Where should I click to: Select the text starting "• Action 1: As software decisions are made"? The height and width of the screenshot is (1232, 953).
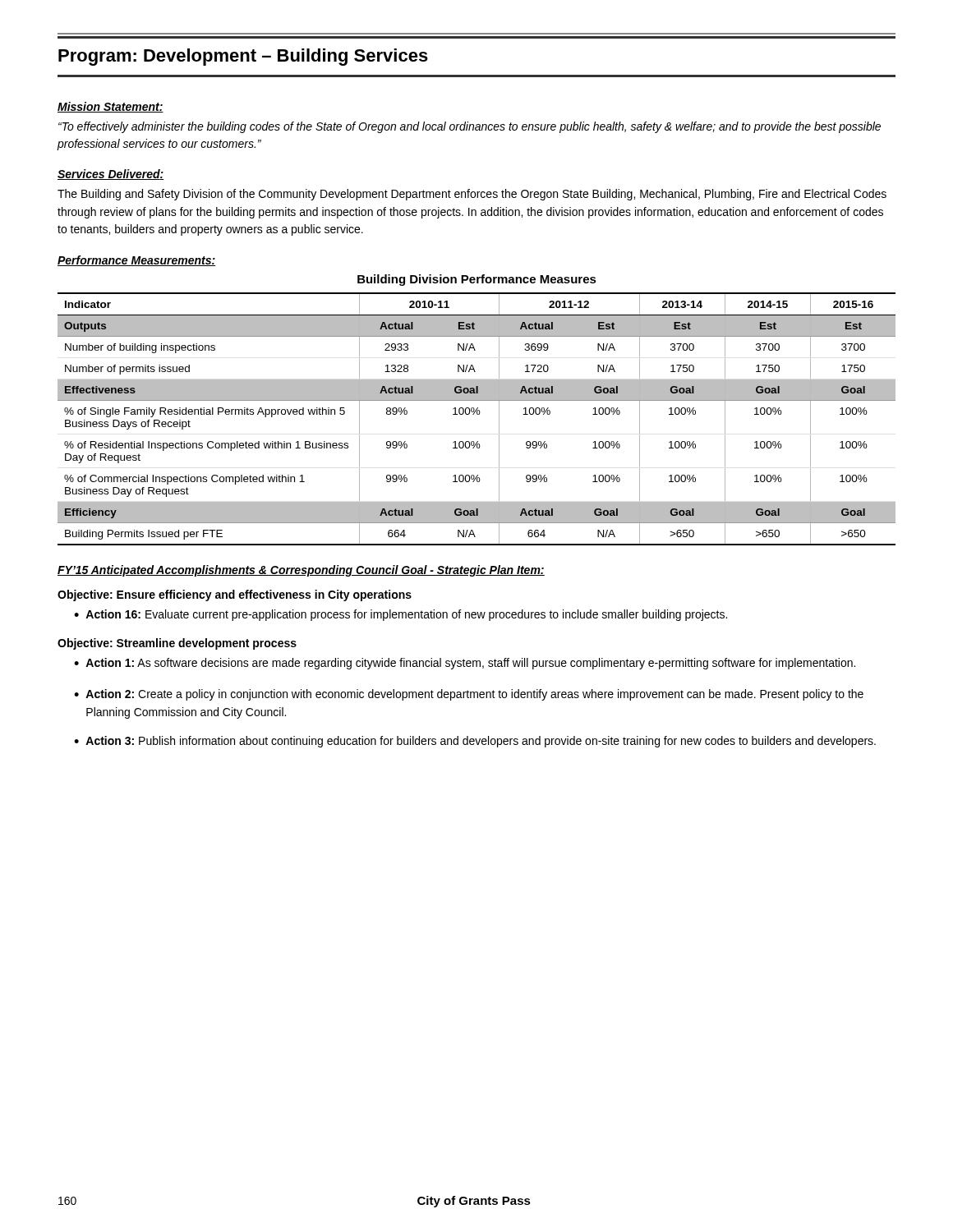point(465,665)
